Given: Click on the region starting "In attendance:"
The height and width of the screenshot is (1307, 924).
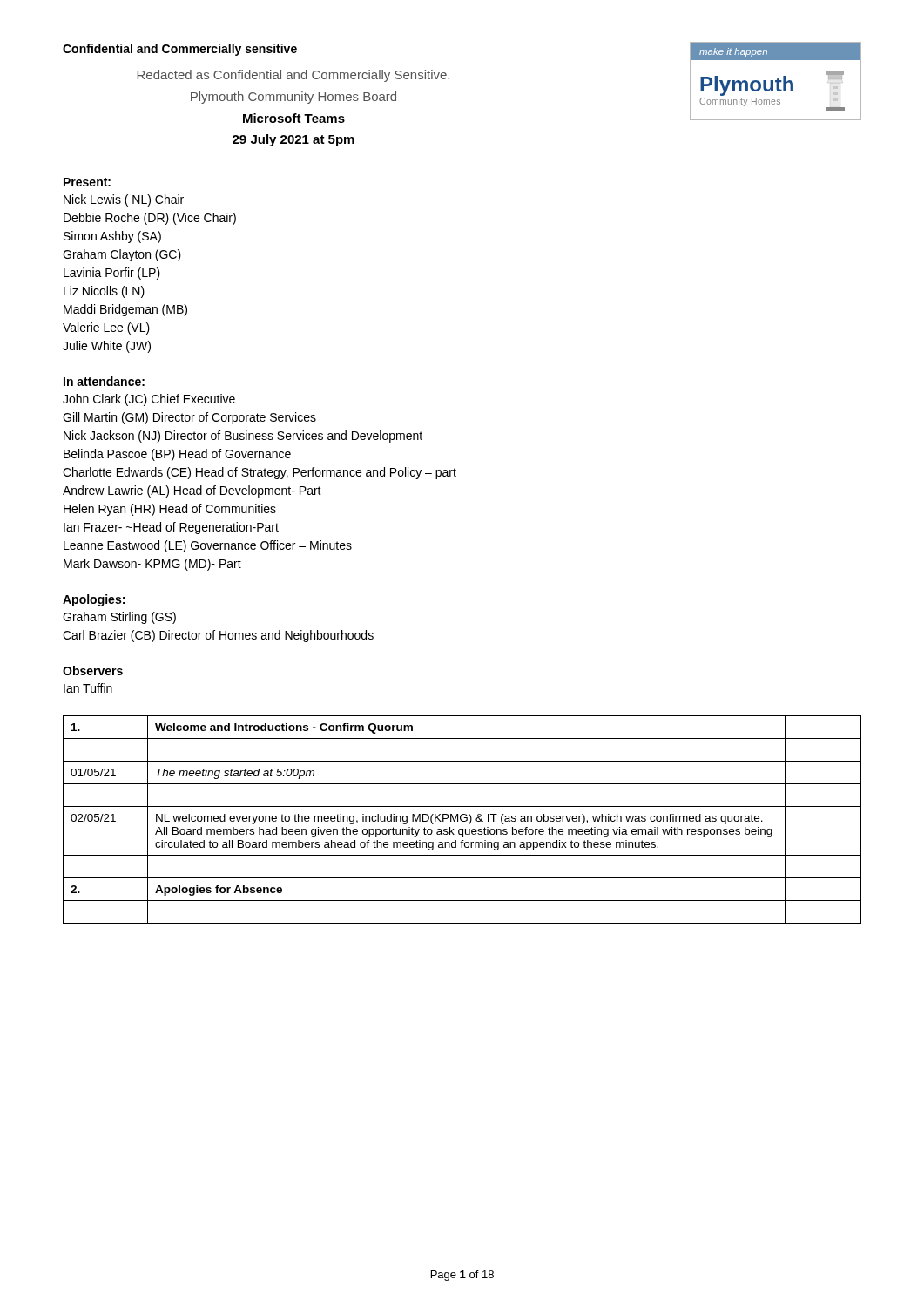Looking at the screenshot, I should 104,382.
